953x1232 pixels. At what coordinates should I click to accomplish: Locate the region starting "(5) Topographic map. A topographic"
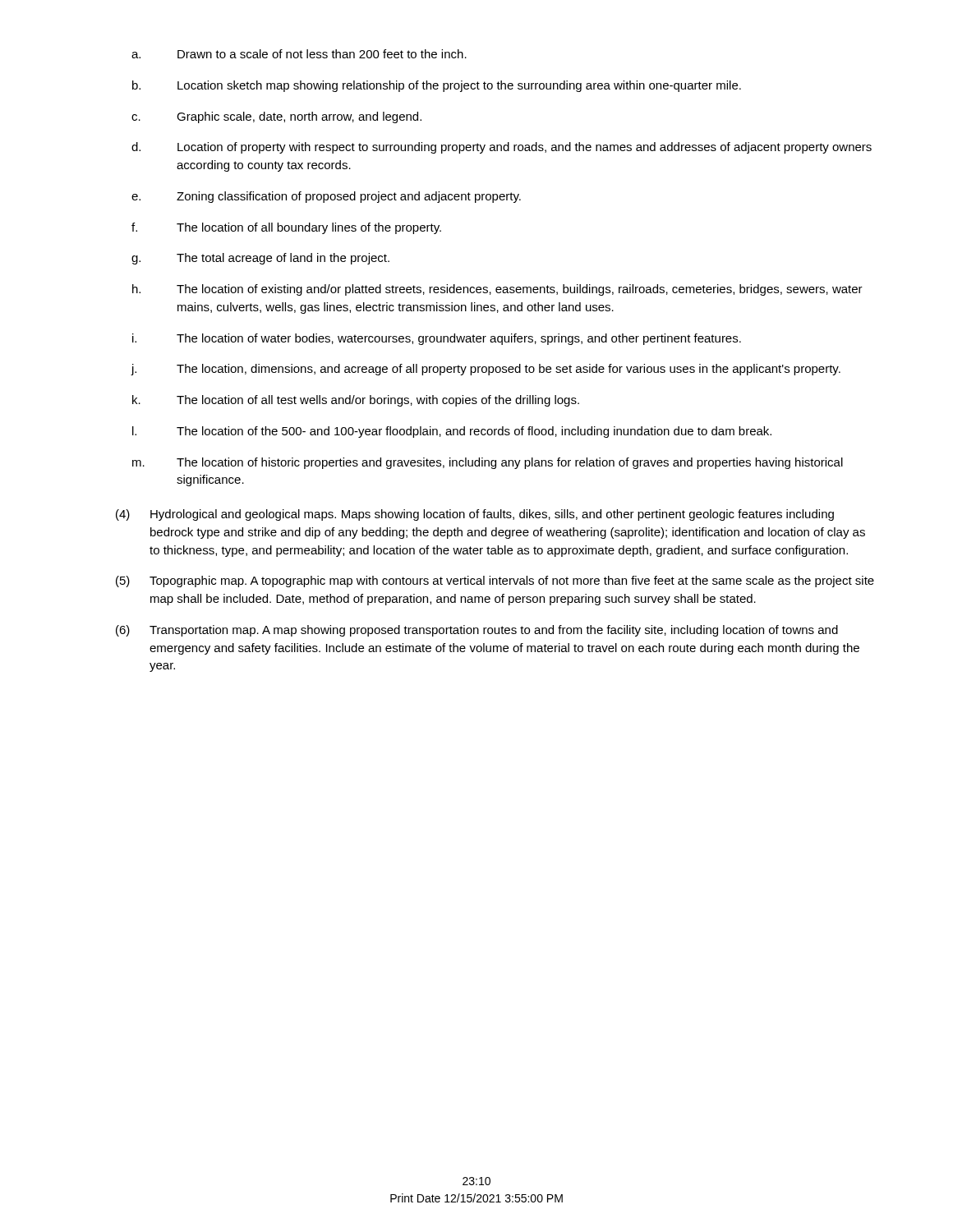(497, 590)
